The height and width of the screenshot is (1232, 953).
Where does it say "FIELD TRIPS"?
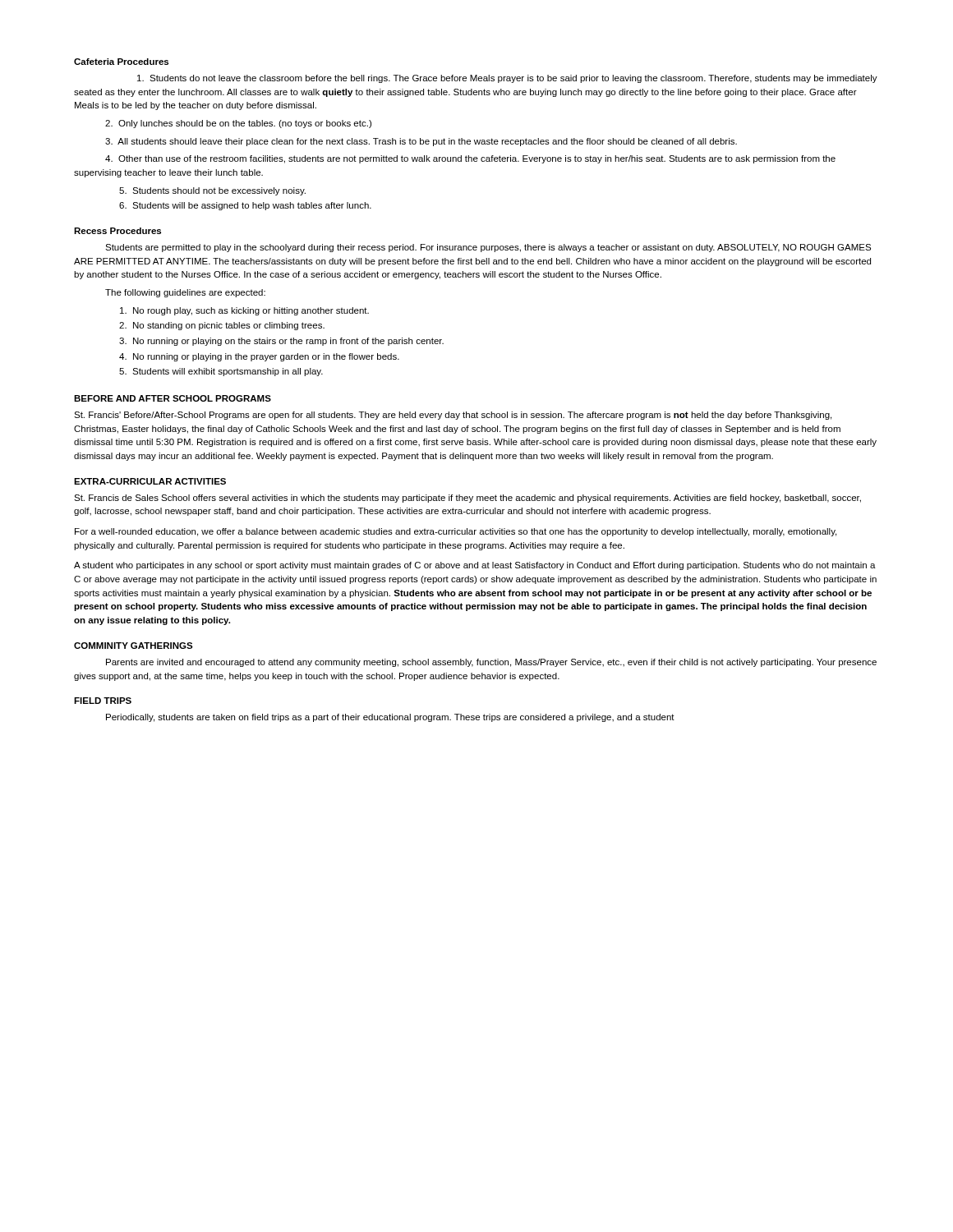pyautogui.click(x=103, y=701)
